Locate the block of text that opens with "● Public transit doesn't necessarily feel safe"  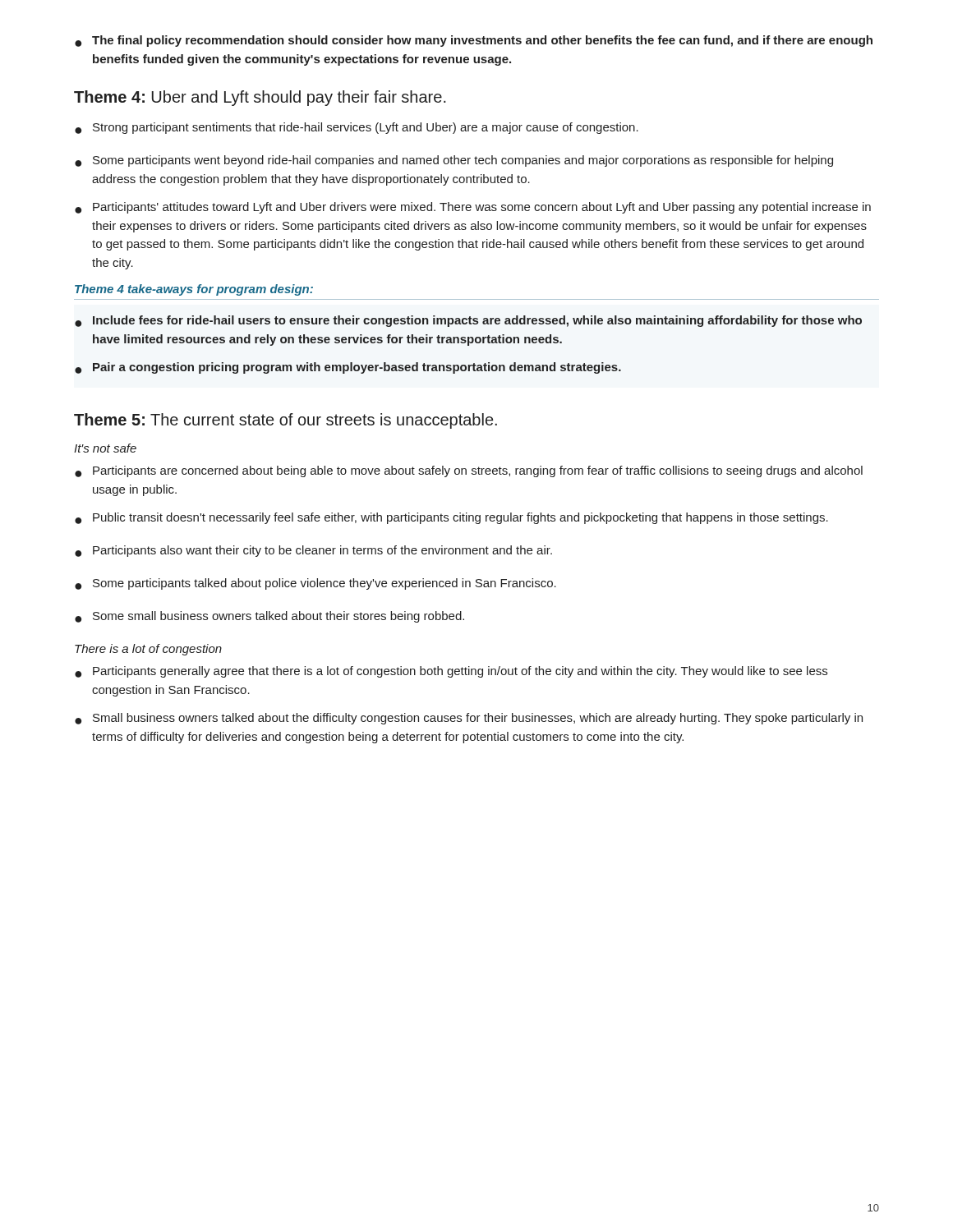(x=476, y=520)
